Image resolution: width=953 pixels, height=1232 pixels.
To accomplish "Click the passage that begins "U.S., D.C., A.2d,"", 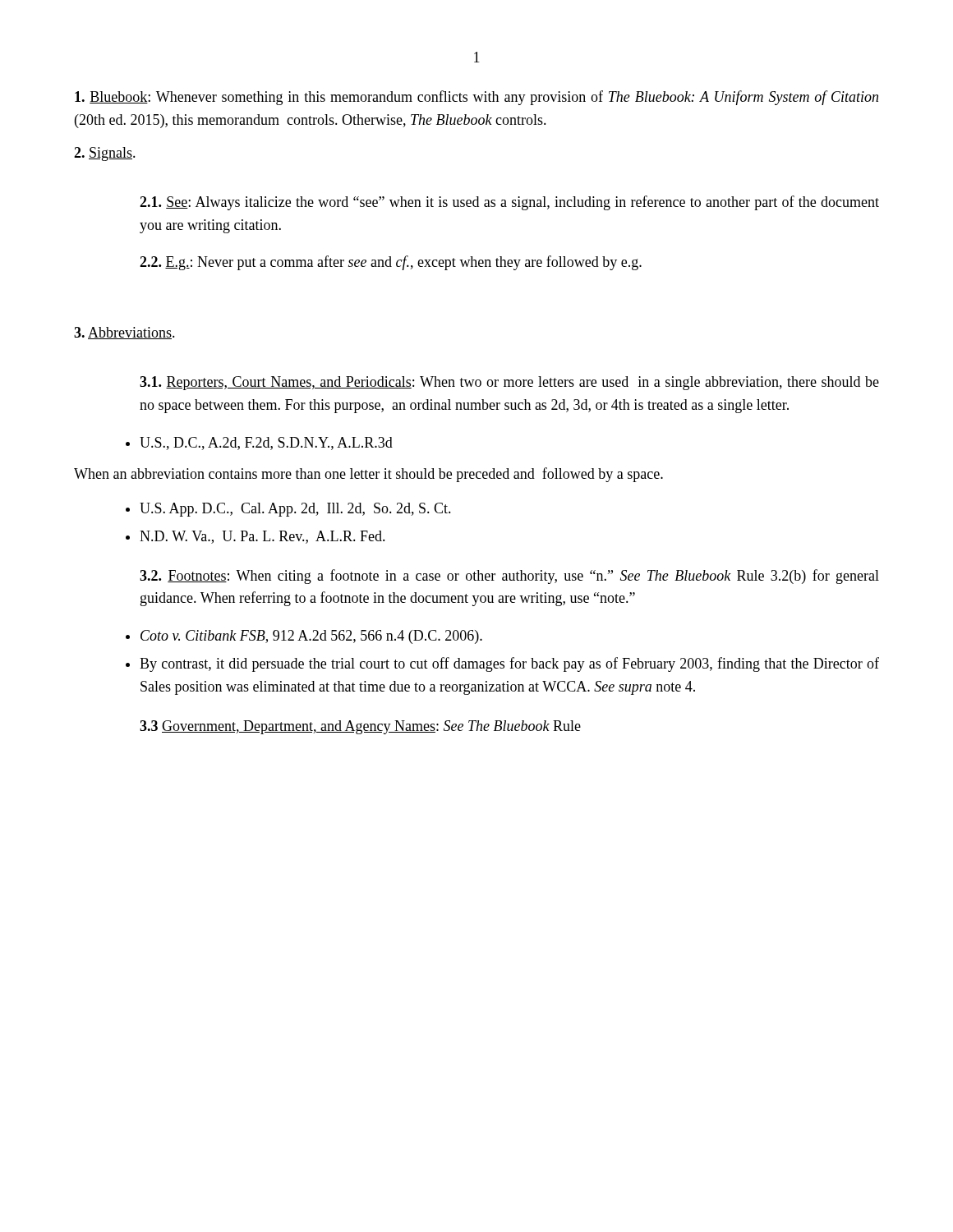I will coord(266,444).
